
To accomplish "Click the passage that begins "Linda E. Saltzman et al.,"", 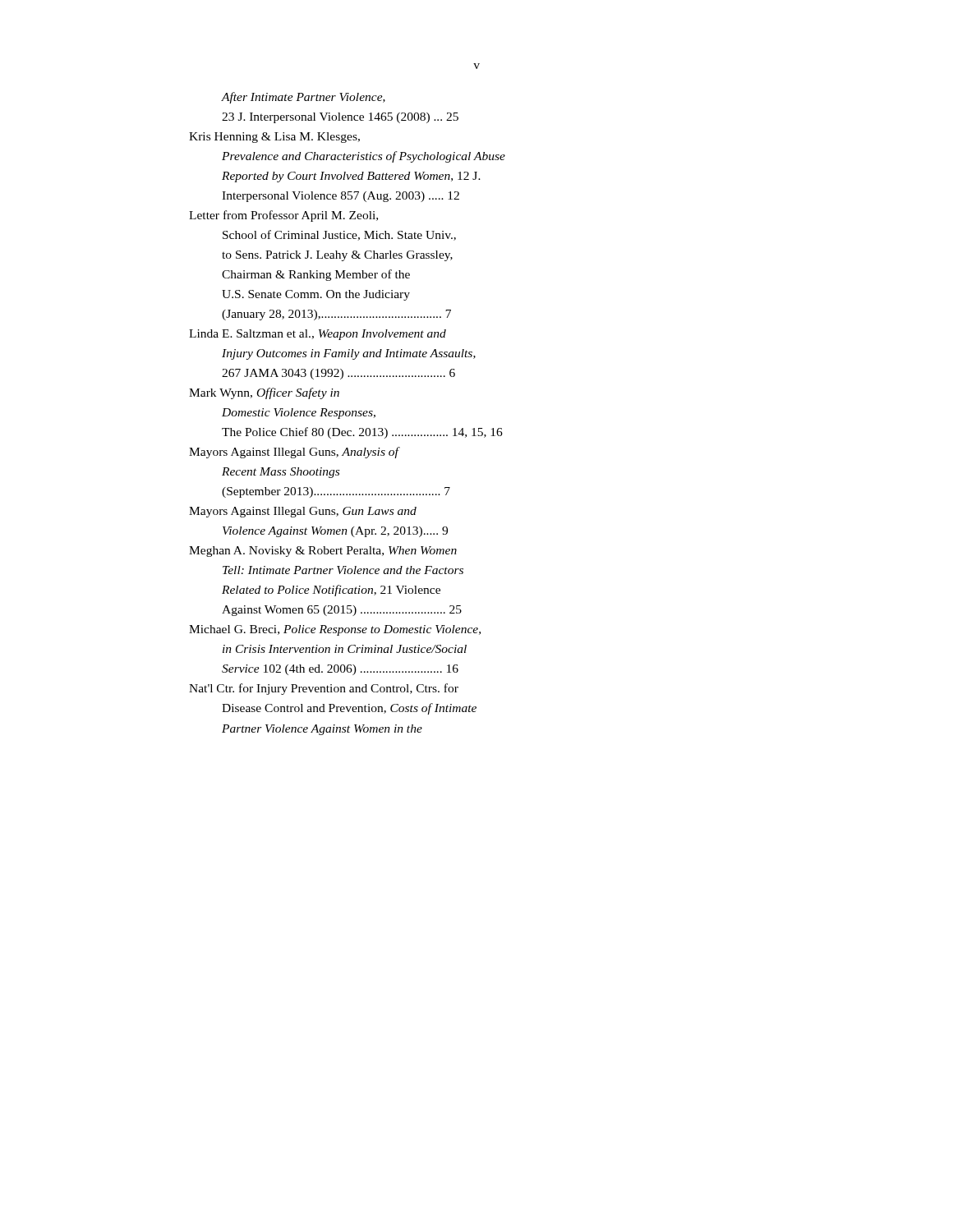I will [318, 335].
